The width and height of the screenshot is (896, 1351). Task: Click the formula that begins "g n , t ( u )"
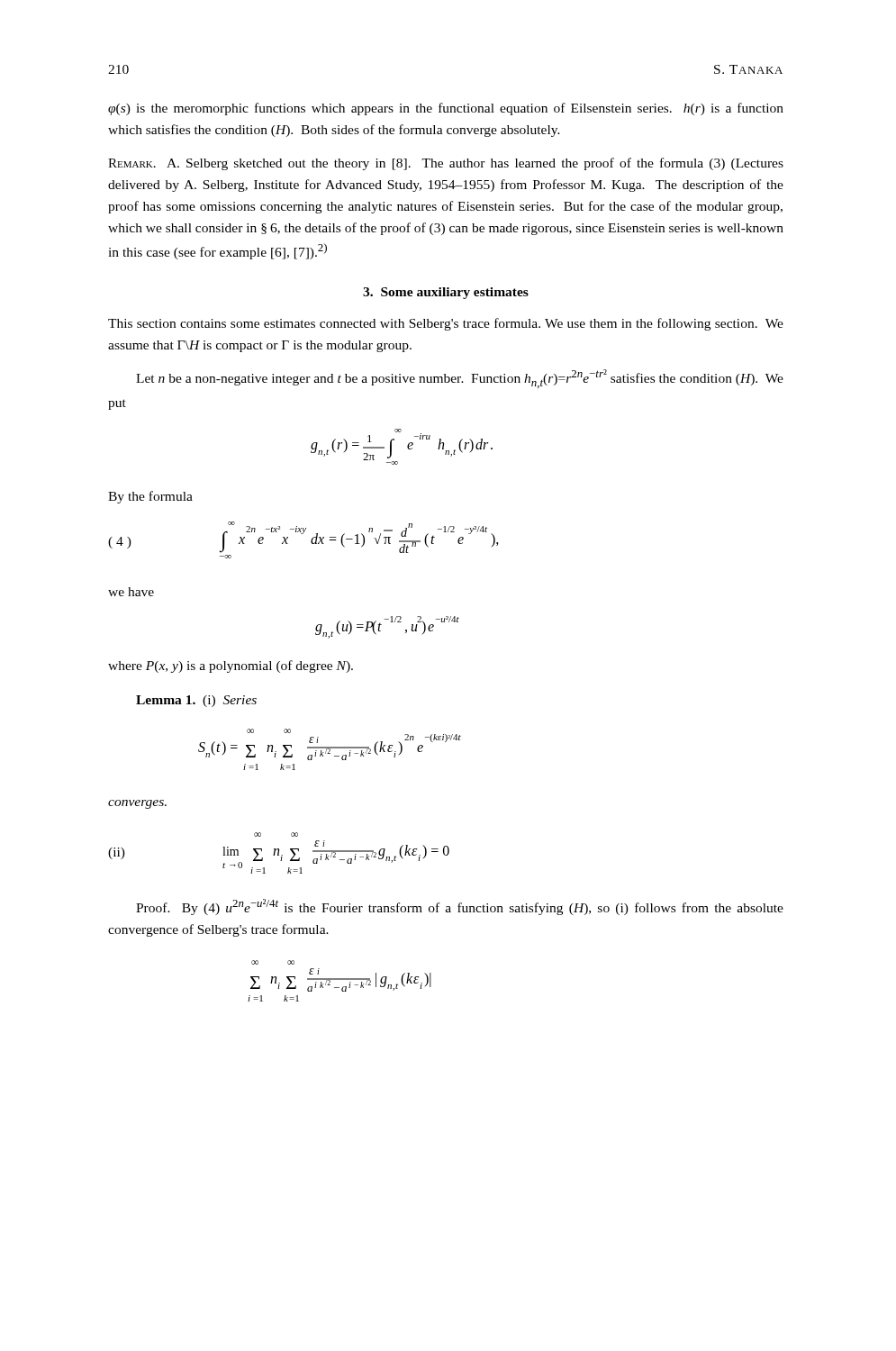click(446, 625)
